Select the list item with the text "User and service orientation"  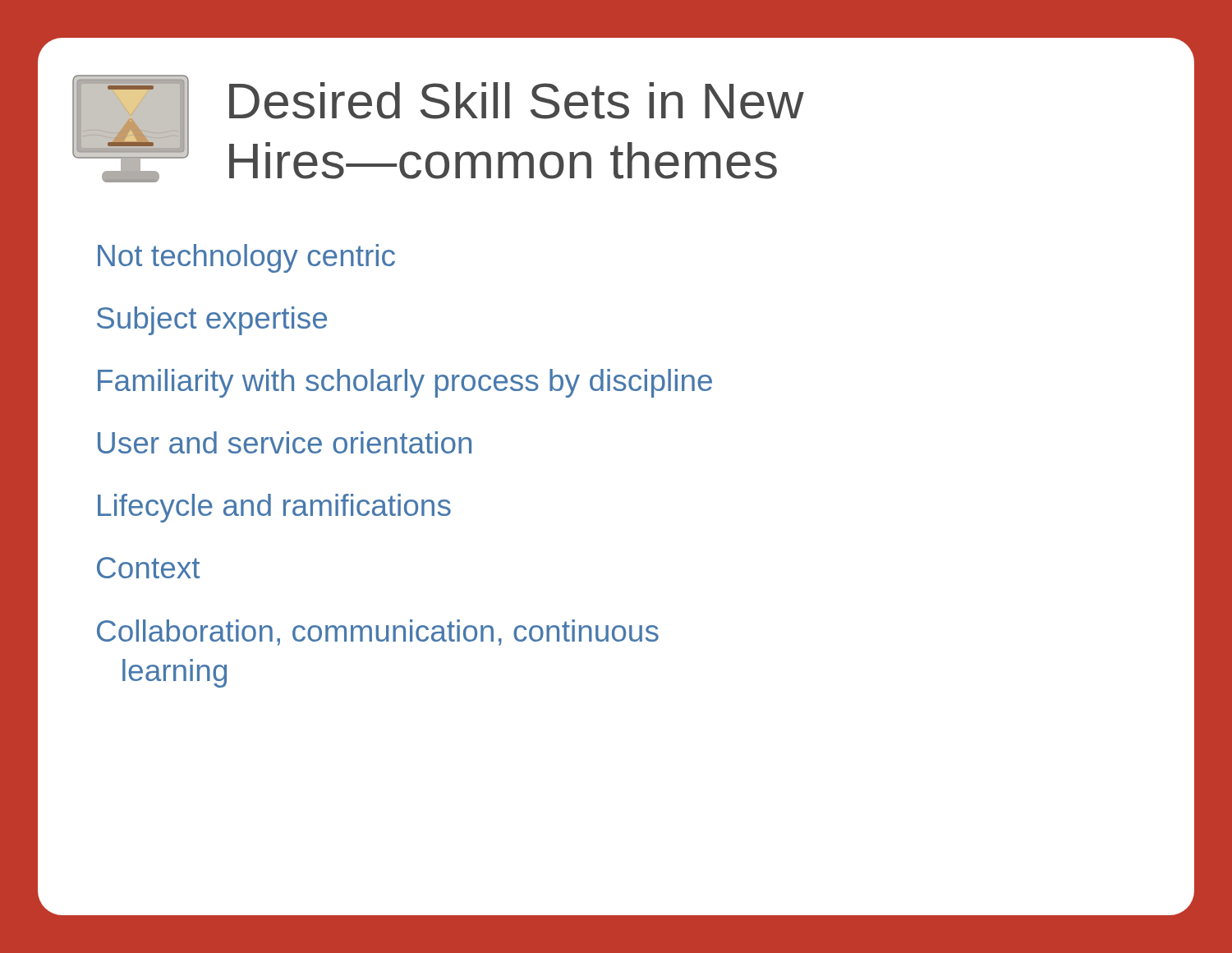284,443
